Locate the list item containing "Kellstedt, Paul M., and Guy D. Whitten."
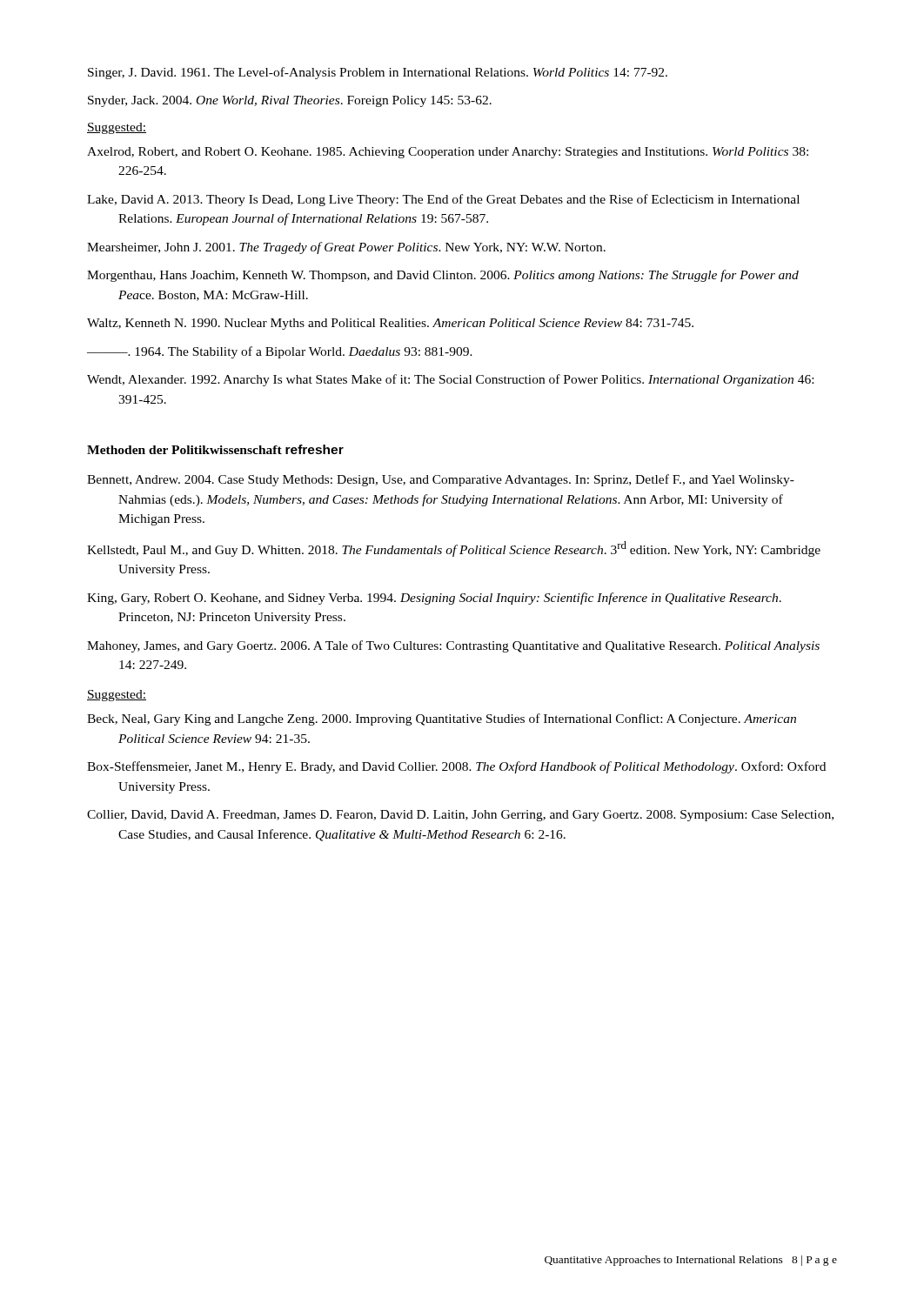Viewport: 924px width, 1305px height. pyautogui.click(x=454, y=557)
